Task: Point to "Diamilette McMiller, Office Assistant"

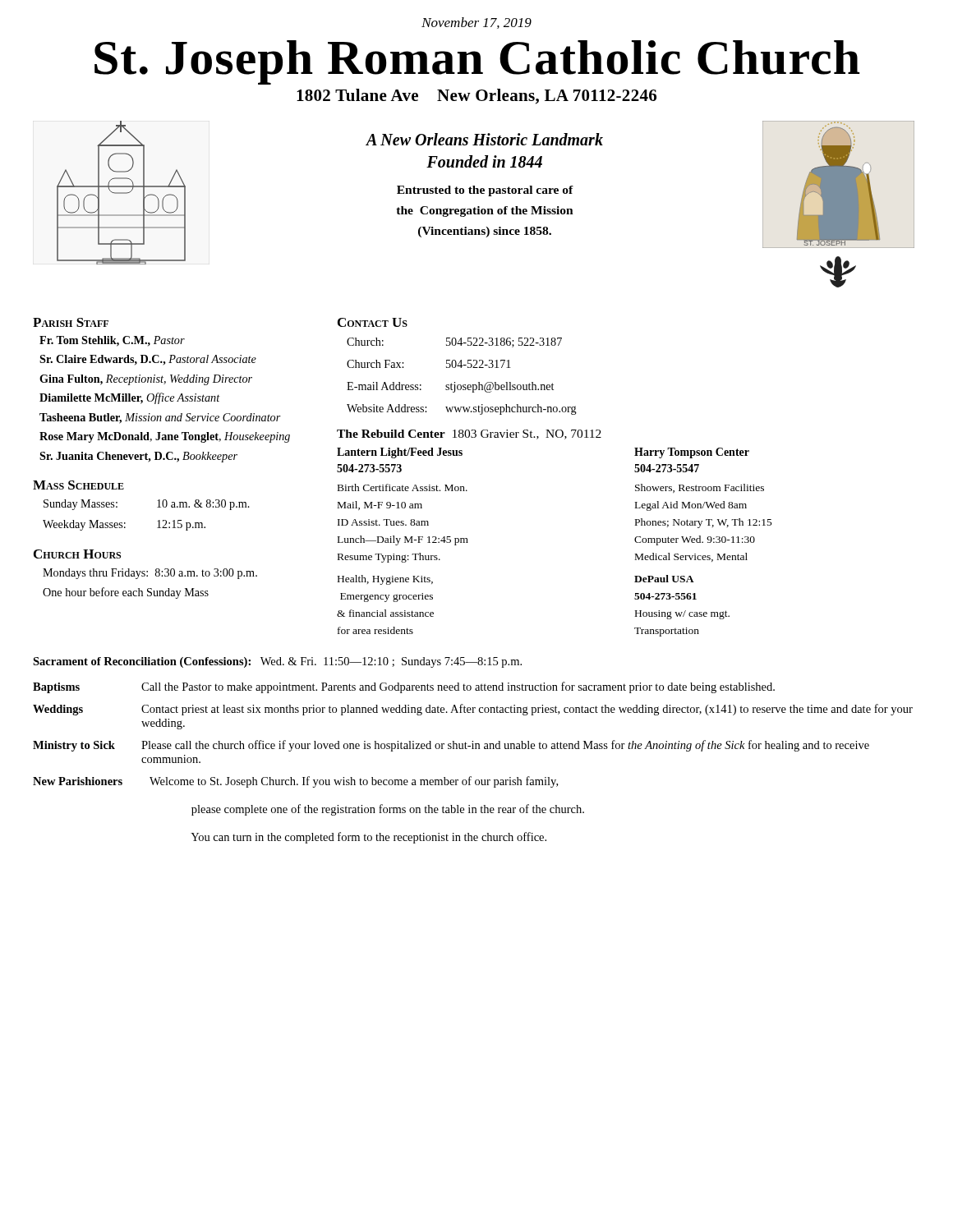Action: coord(129,398)
